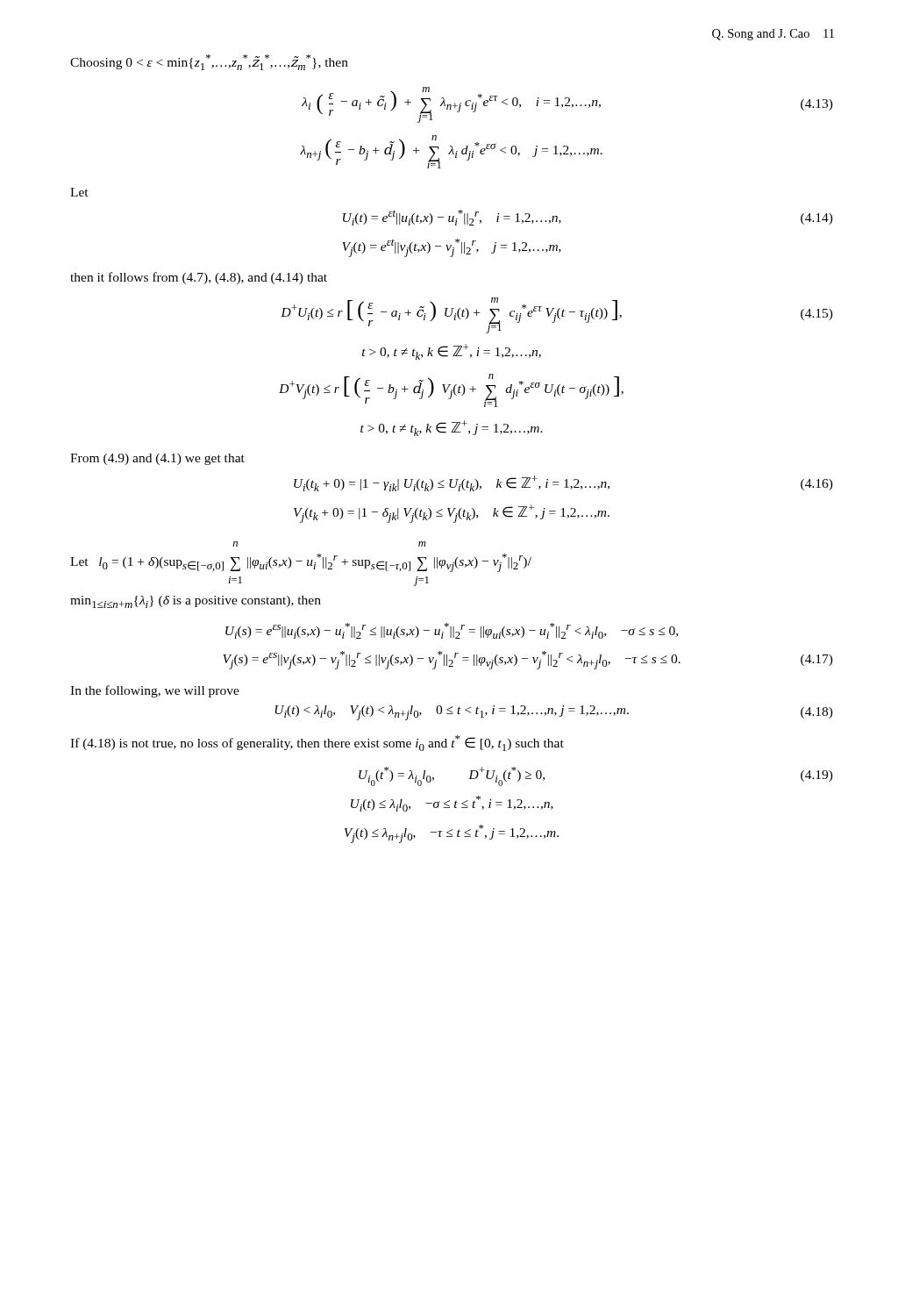Click on the text starting "Ui(tk + 0) ="

(452, 498)
